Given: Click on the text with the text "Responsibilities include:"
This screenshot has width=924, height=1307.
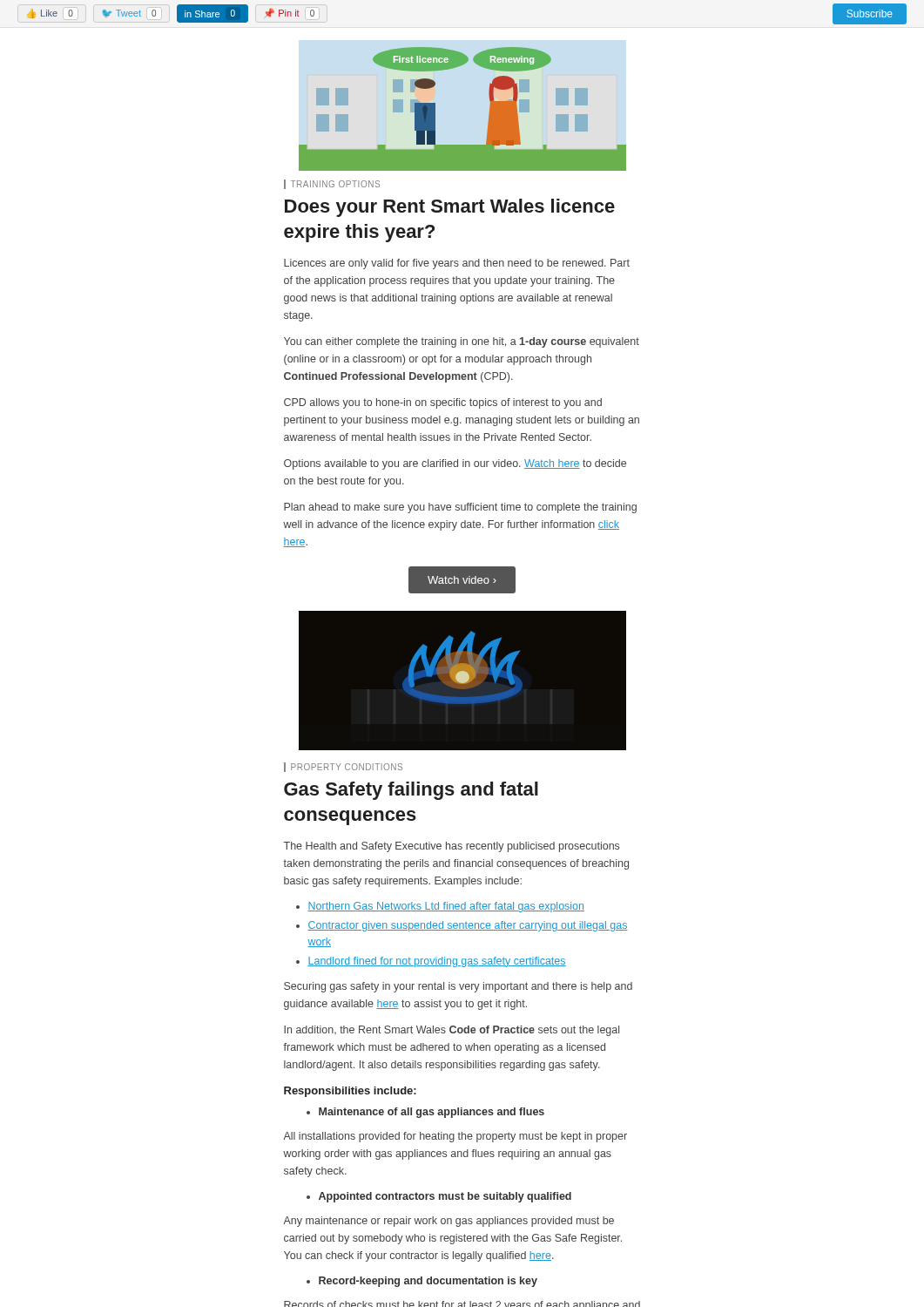Looking at the screenshot, I should tap(350, 1091).
